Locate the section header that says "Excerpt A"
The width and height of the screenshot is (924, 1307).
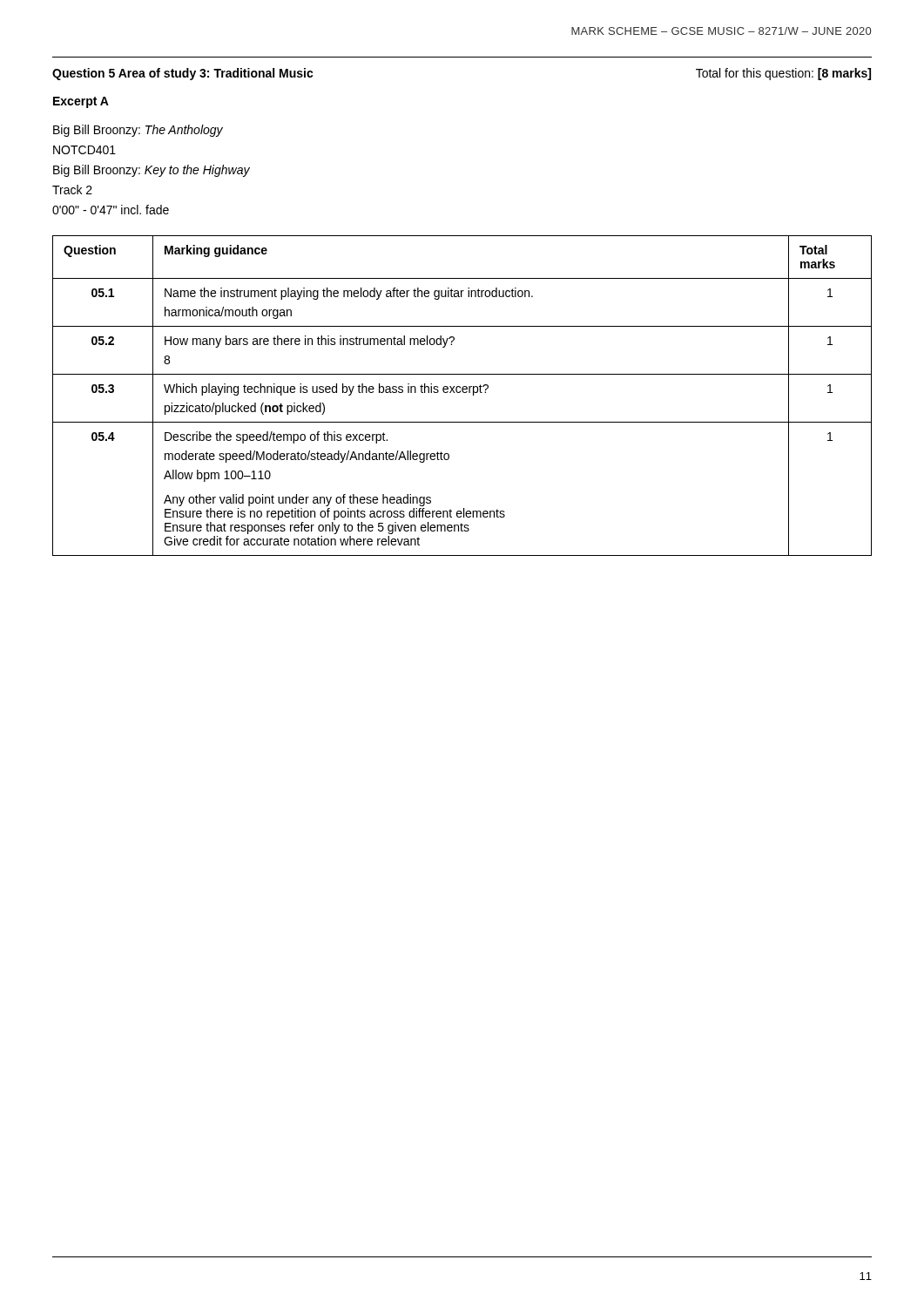tap(81, 101)
